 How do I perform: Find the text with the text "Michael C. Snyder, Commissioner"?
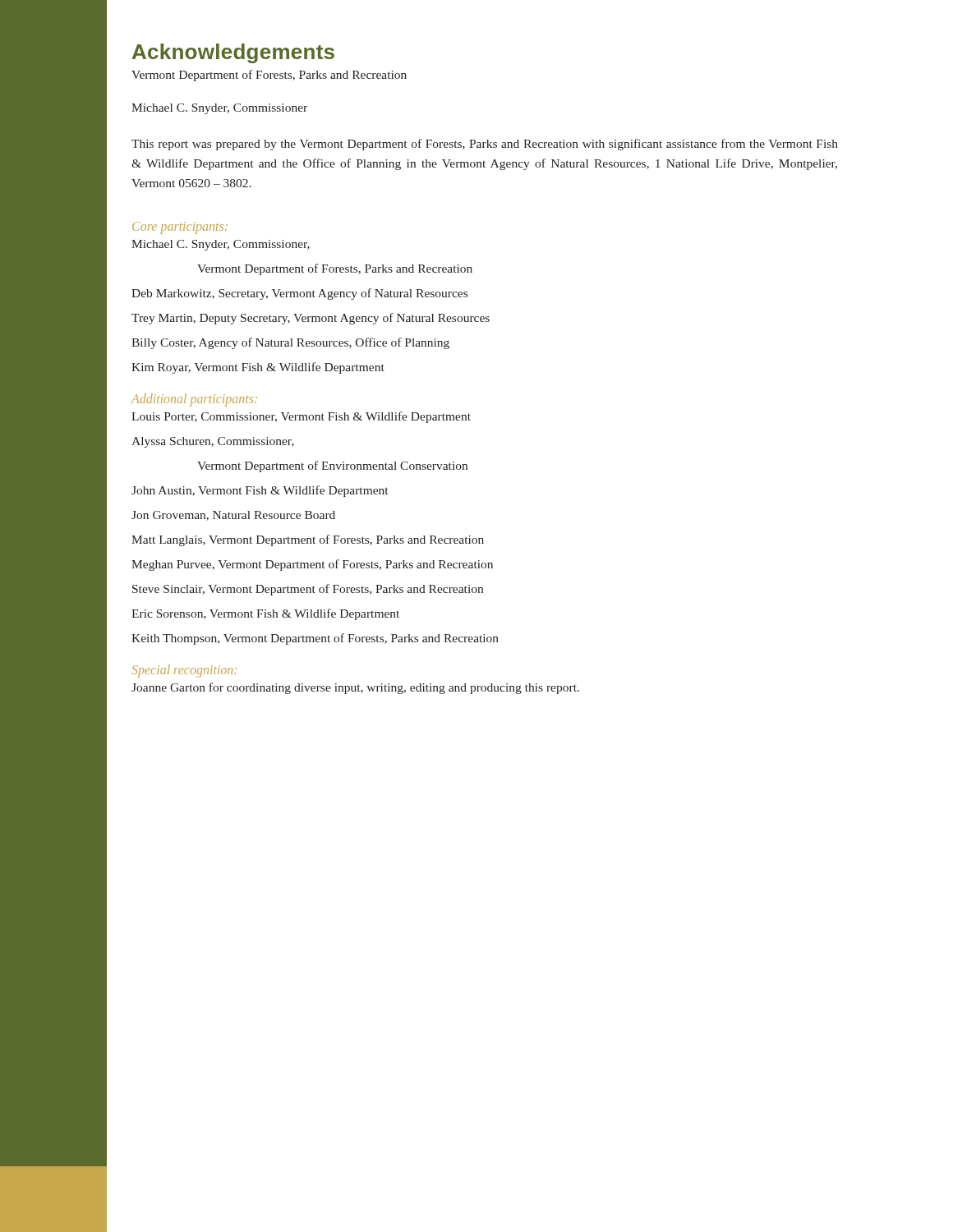click(219, 107)
